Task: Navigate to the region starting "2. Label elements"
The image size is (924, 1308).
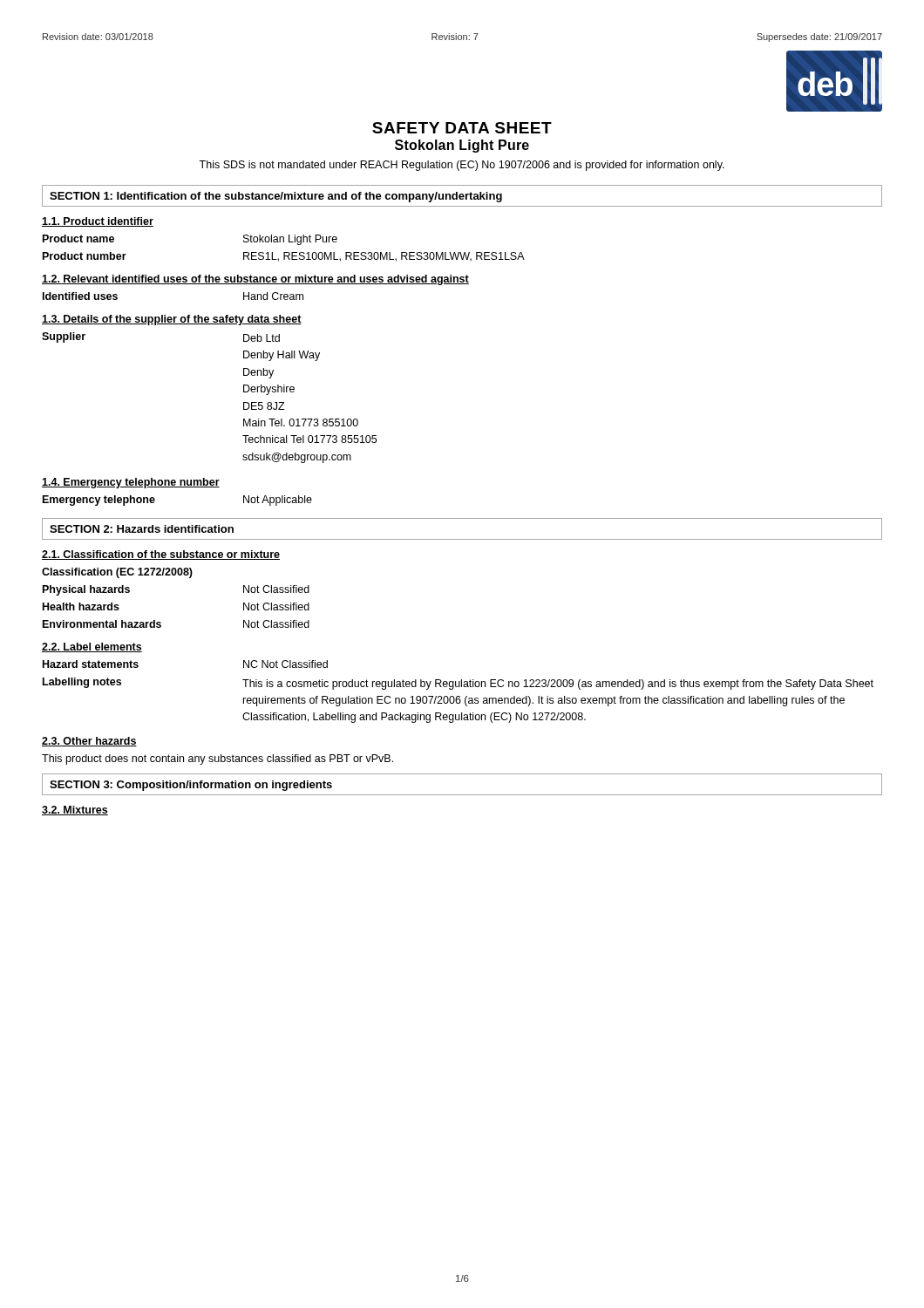Action: click(x=92, y=647)
